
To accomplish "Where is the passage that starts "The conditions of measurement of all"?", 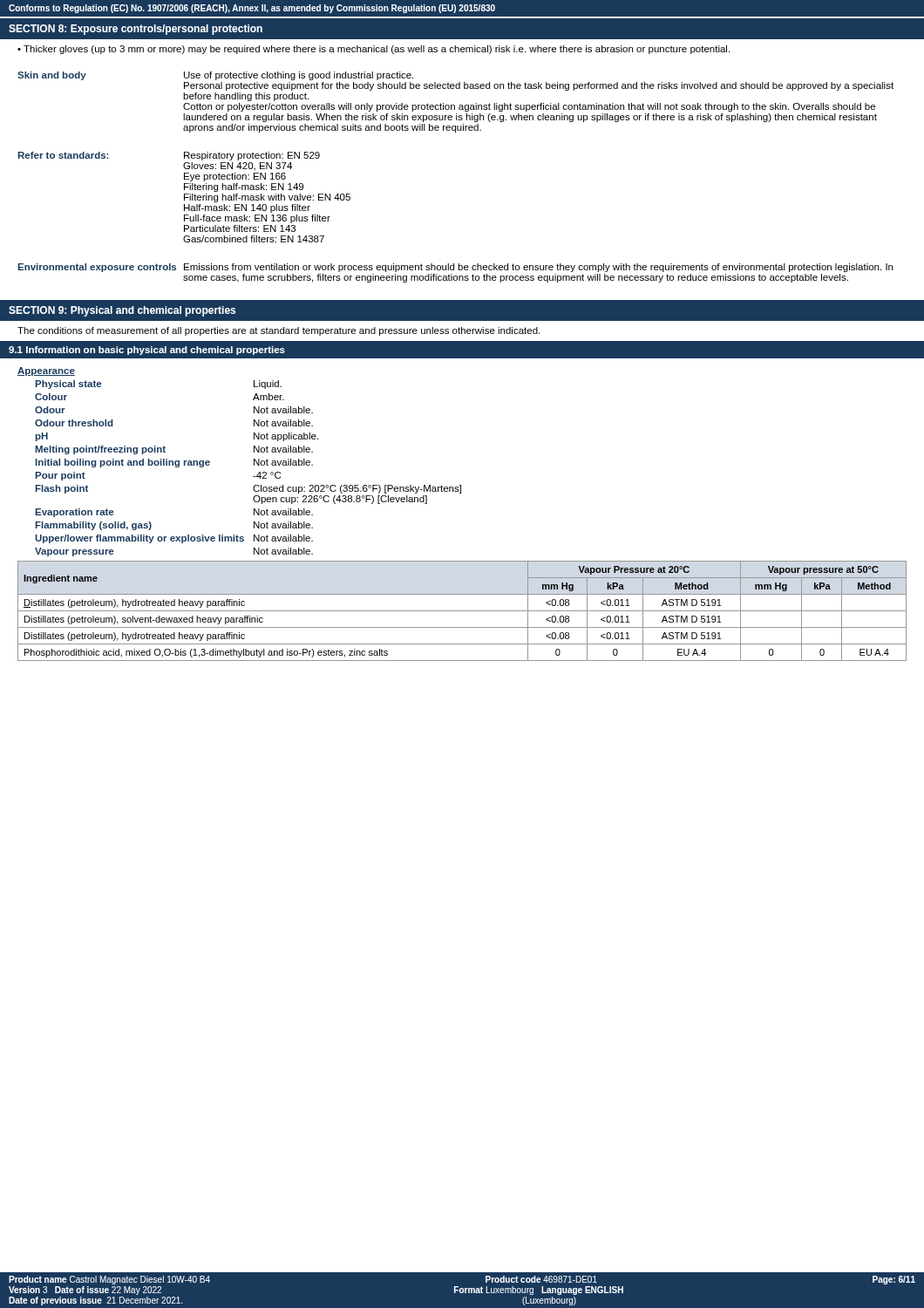I will pos(279,331).
